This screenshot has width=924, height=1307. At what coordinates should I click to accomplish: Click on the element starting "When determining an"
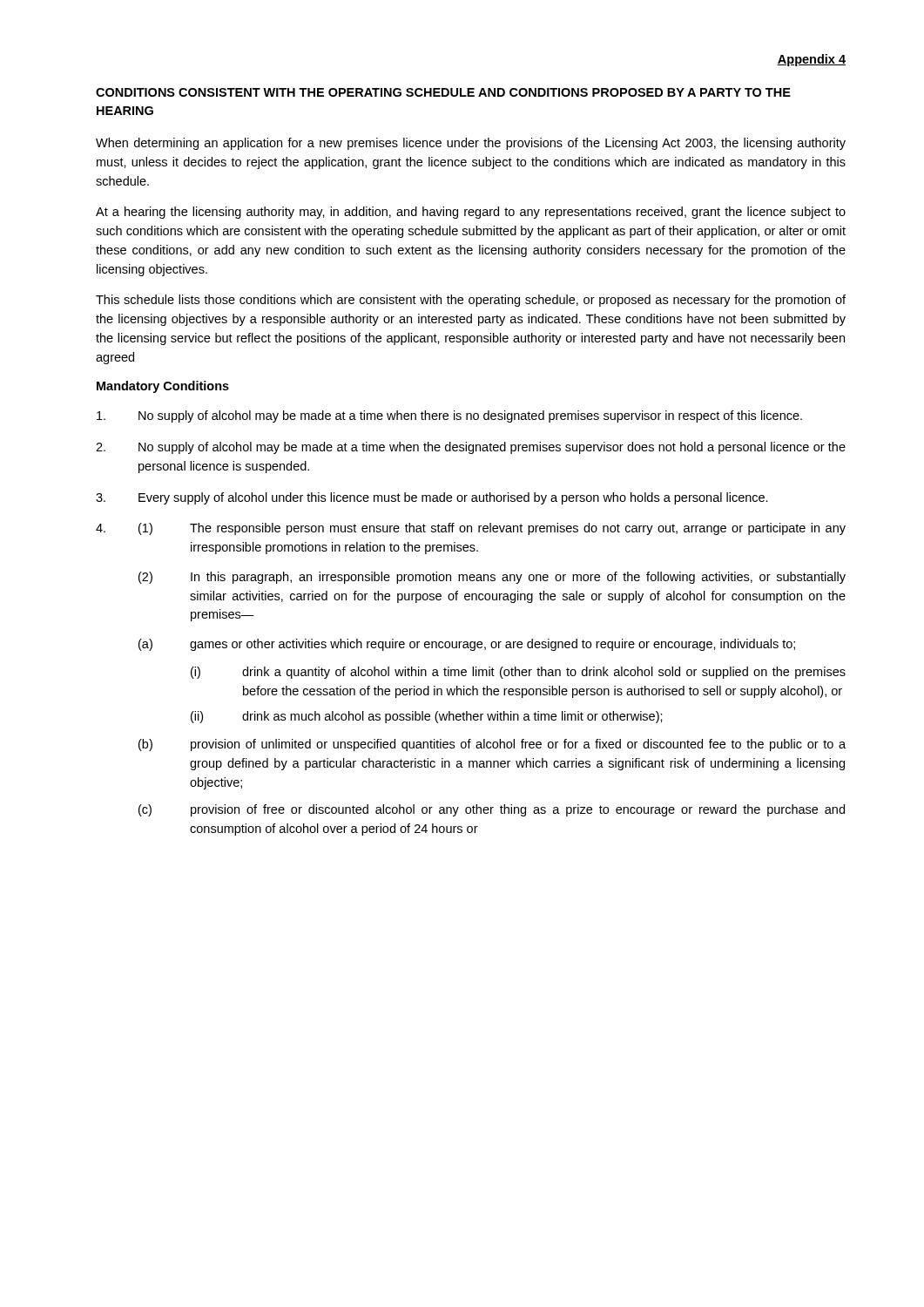[x=471, y=162]
